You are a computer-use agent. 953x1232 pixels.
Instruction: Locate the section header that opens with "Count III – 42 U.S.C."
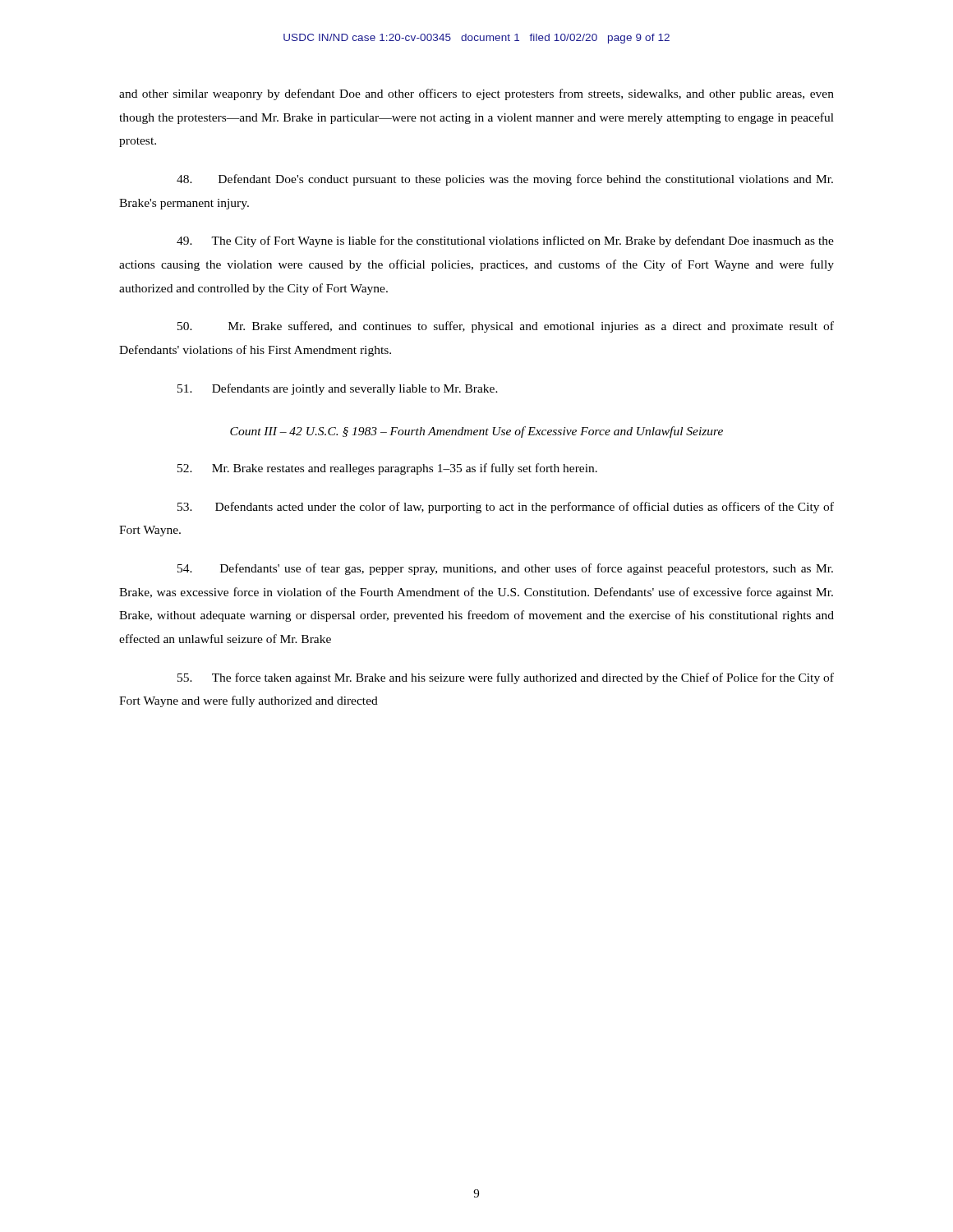click(x=476, y=431)
